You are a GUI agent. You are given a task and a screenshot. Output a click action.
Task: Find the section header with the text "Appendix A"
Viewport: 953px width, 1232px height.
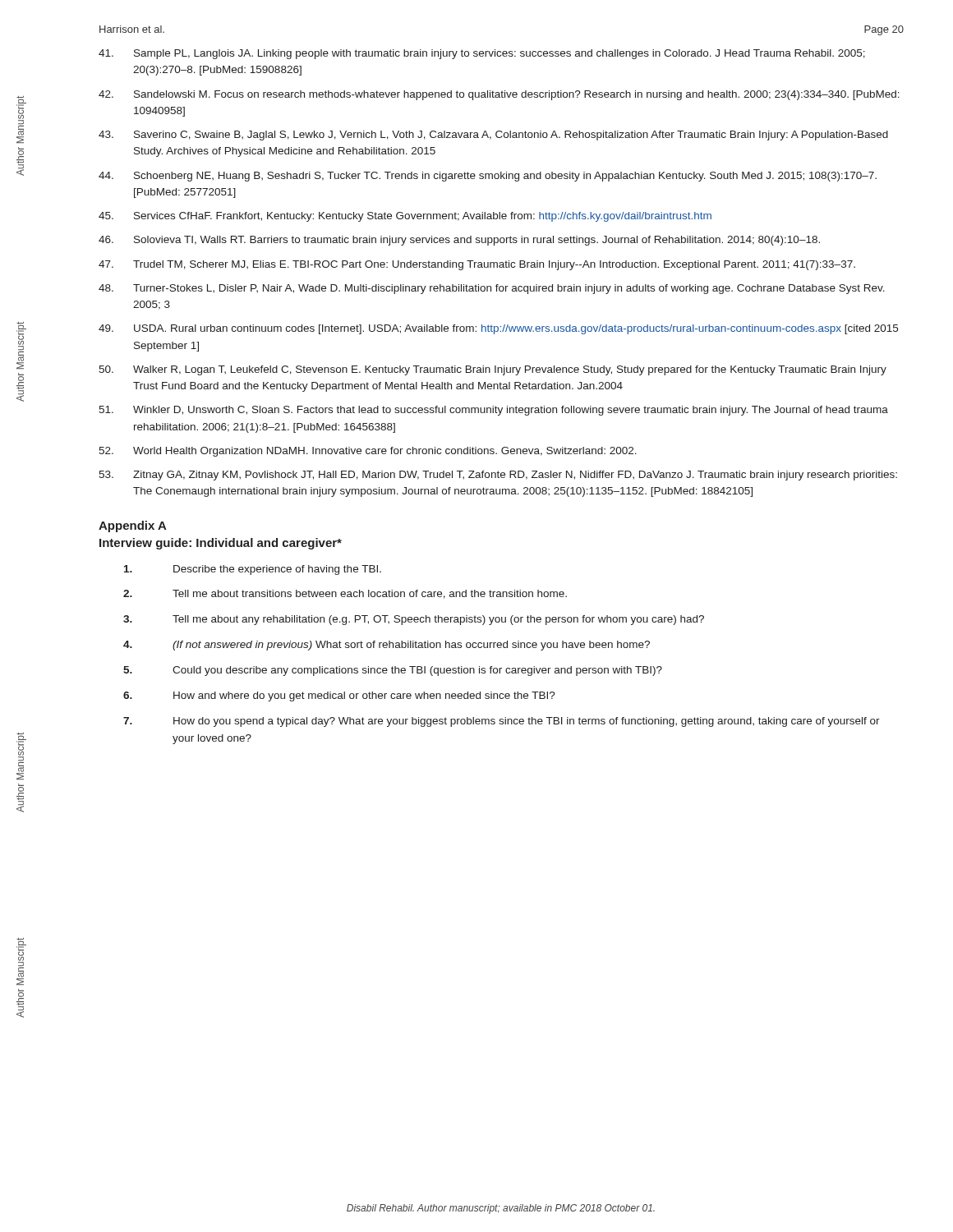(133, 525)
